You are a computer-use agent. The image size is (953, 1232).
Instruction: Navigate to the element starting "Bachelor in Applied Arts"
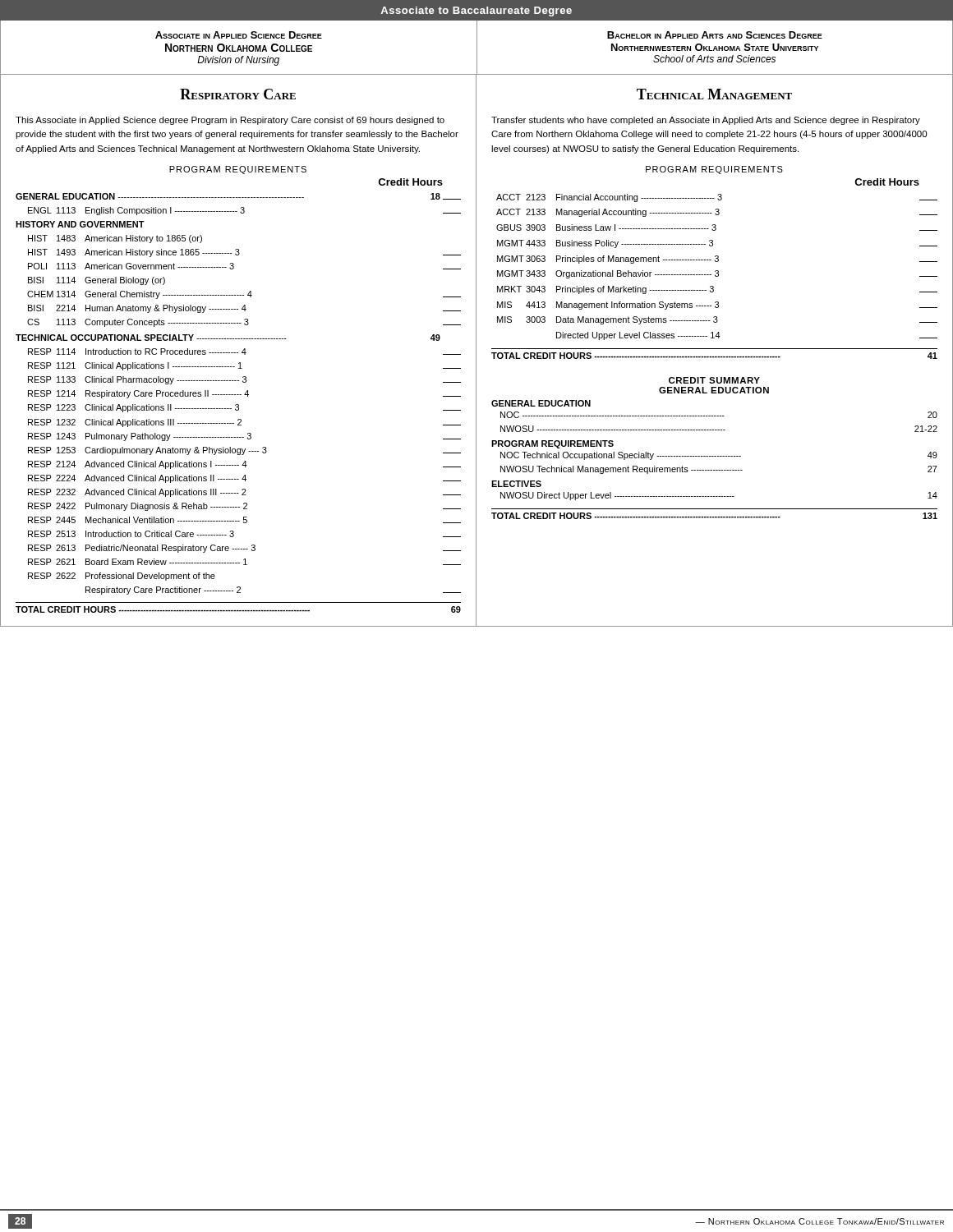click(715, 47)
